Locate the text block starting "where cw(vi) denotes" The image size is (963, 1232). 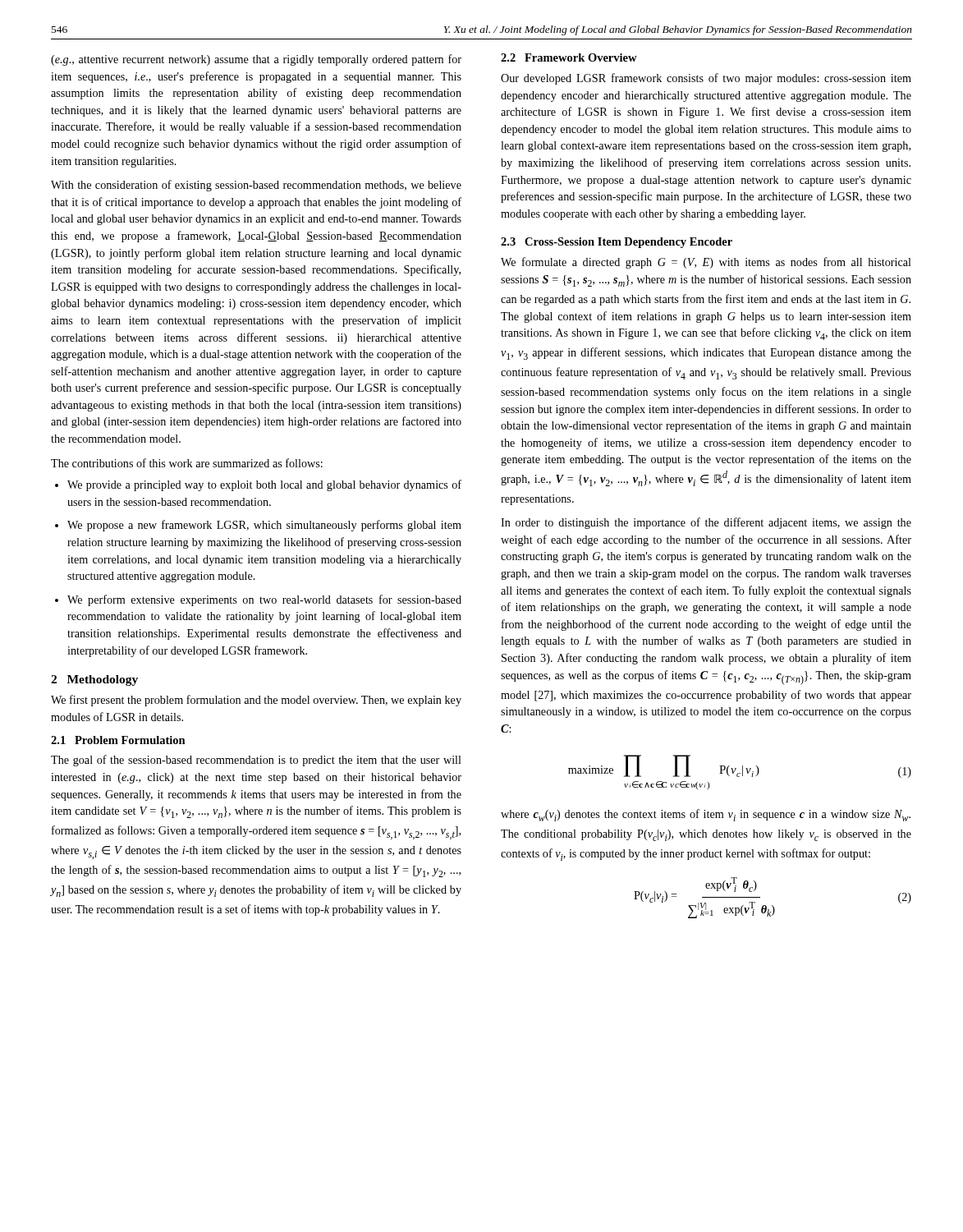tap(706, 836)
